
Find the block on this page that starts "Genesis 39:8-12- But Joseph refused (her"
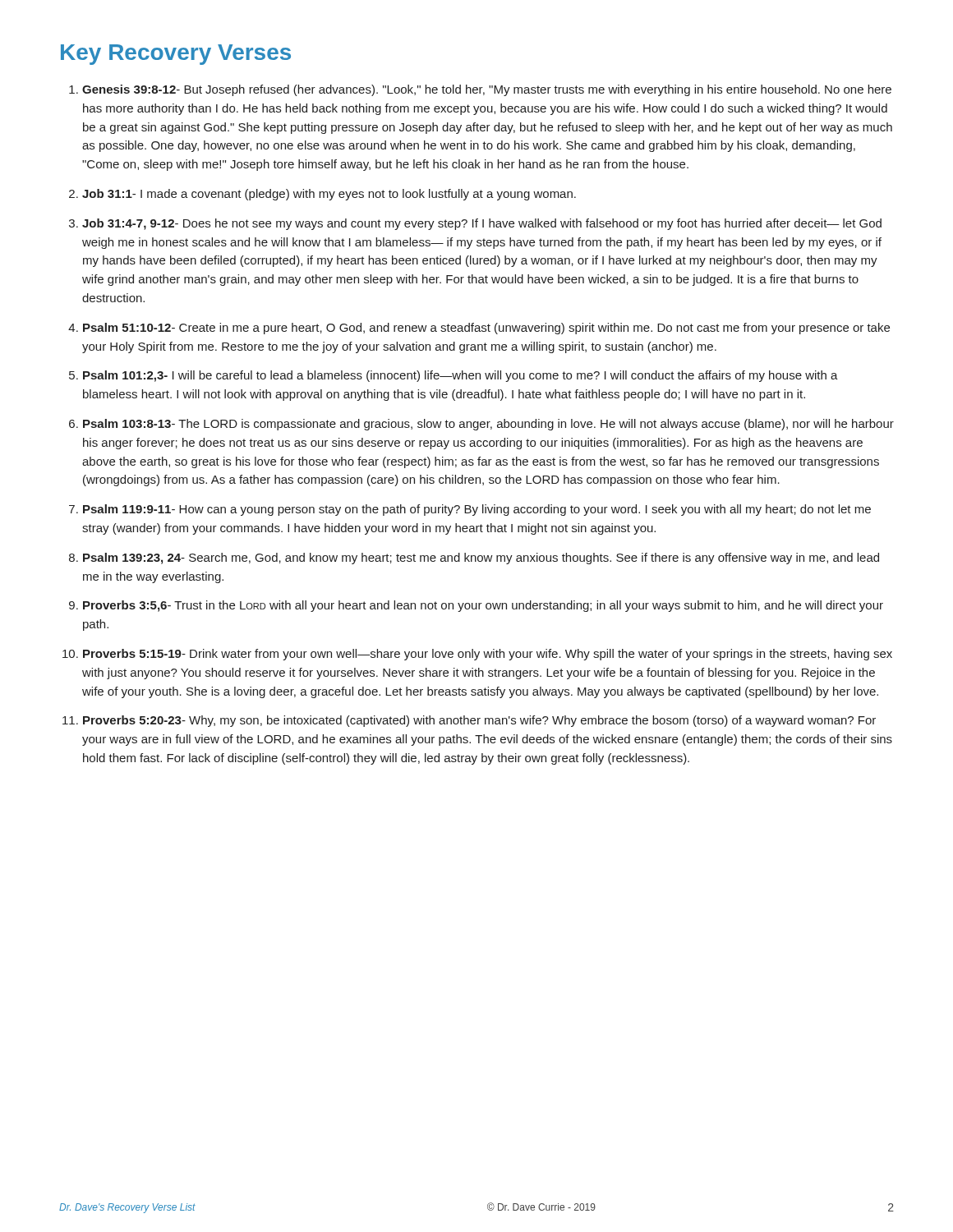(487, 127)
